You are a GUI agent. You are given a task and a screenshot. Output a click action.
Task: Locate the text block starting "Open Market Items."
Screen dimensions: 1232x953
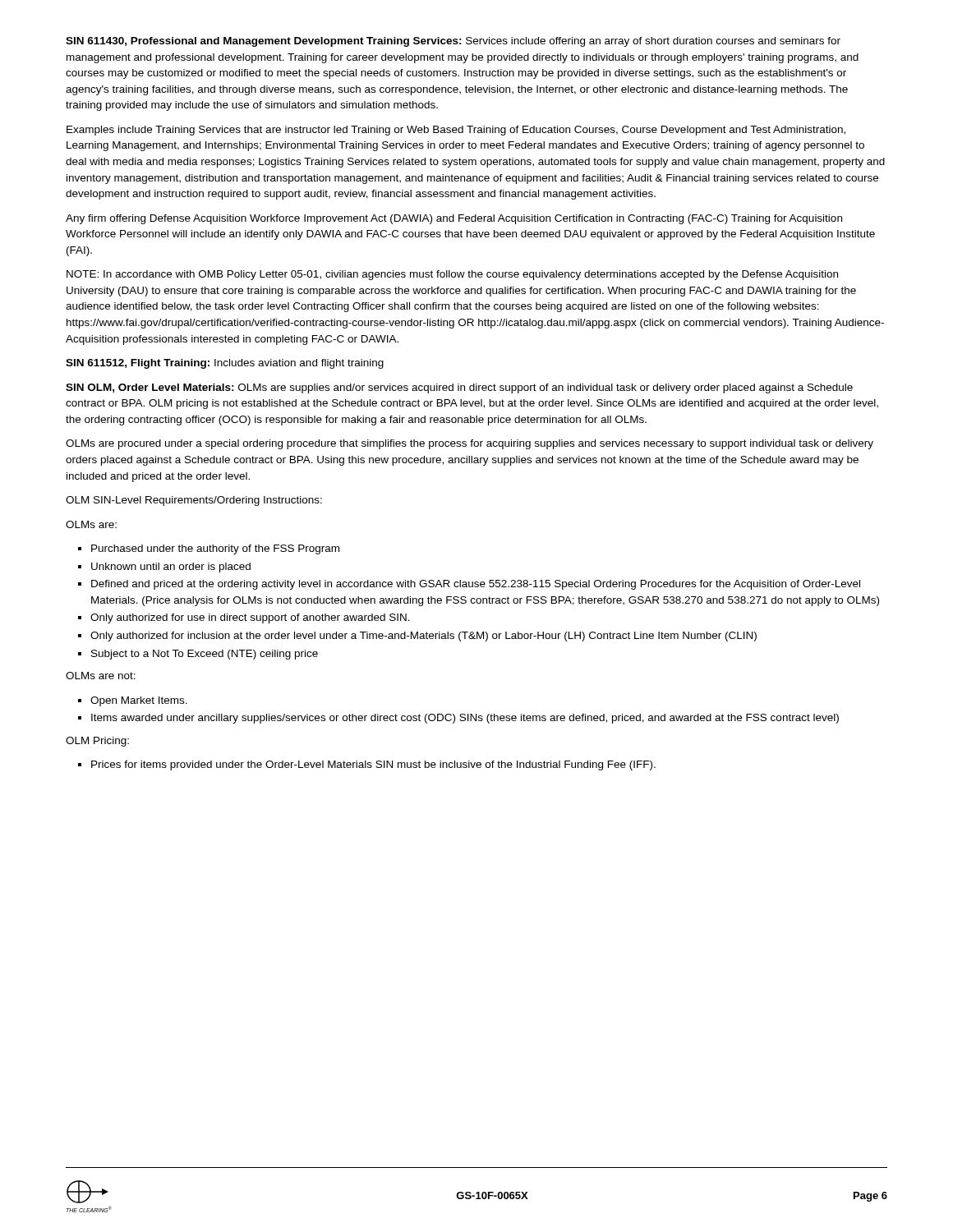click(133, 701)
